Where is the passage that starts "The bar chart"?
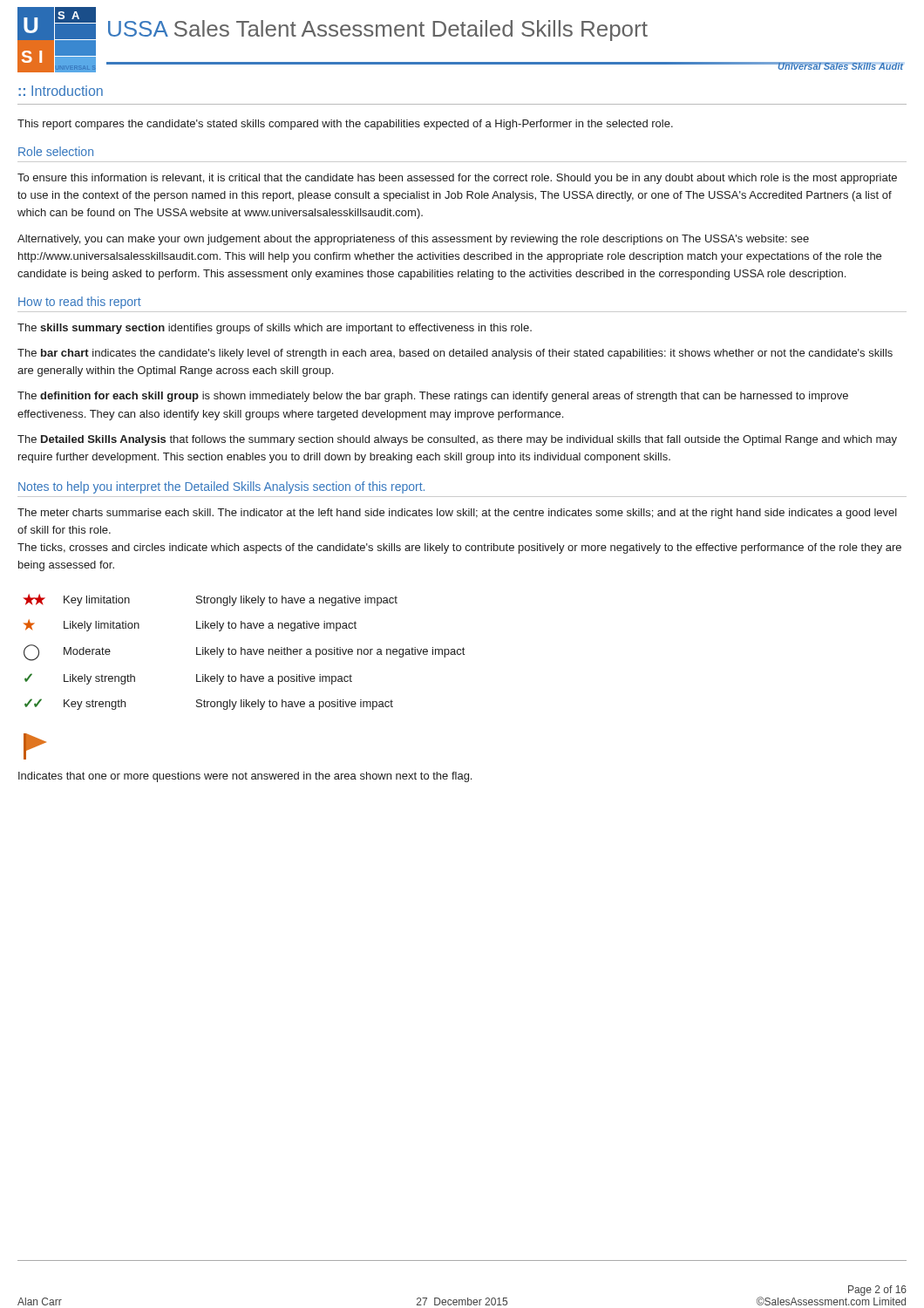The image size is (924, 1308). (455, 362)
